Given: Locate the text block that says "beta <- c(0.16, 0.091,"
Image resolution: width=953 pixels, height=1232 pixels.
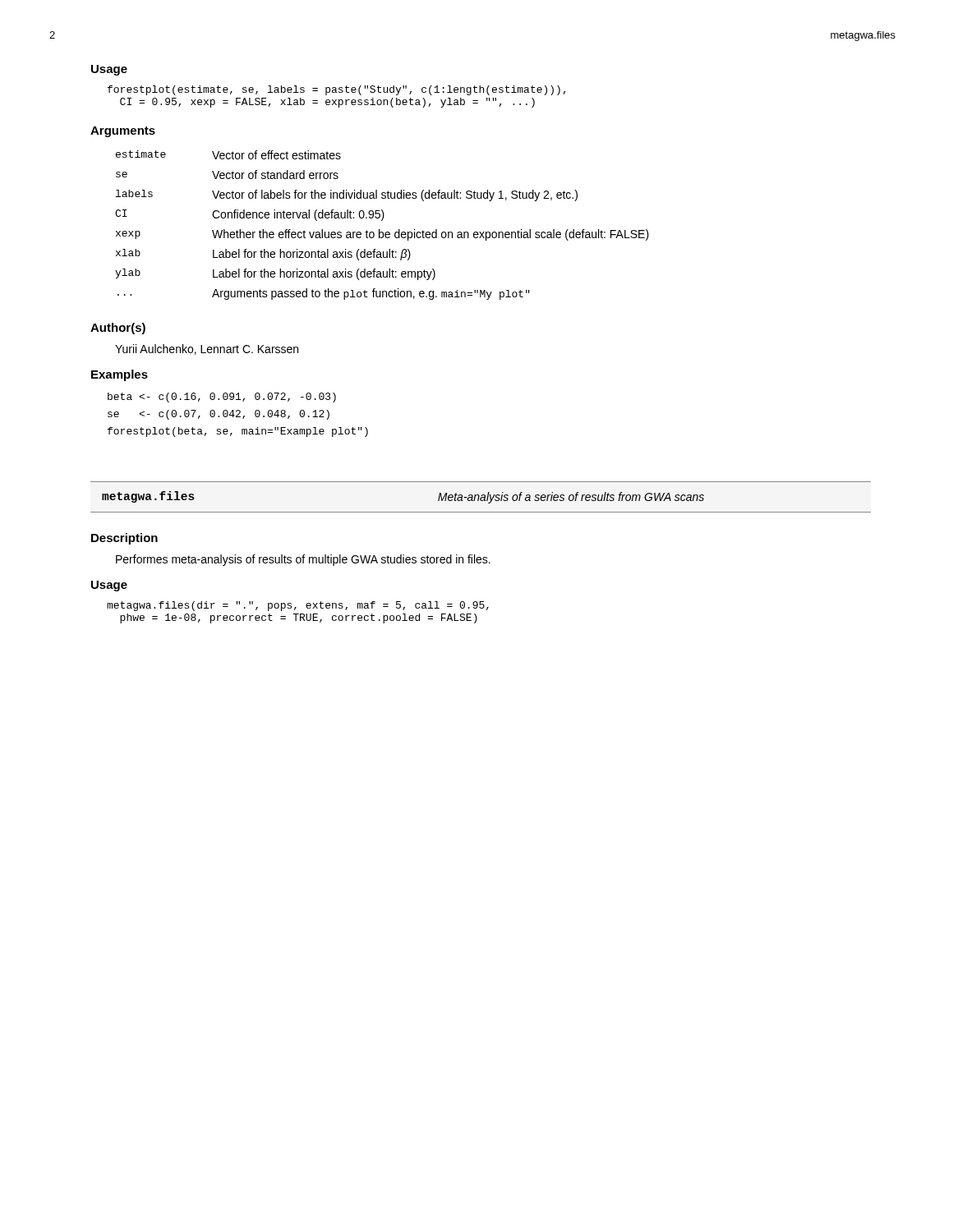Looking at the screenshot, I should [222, 398].
